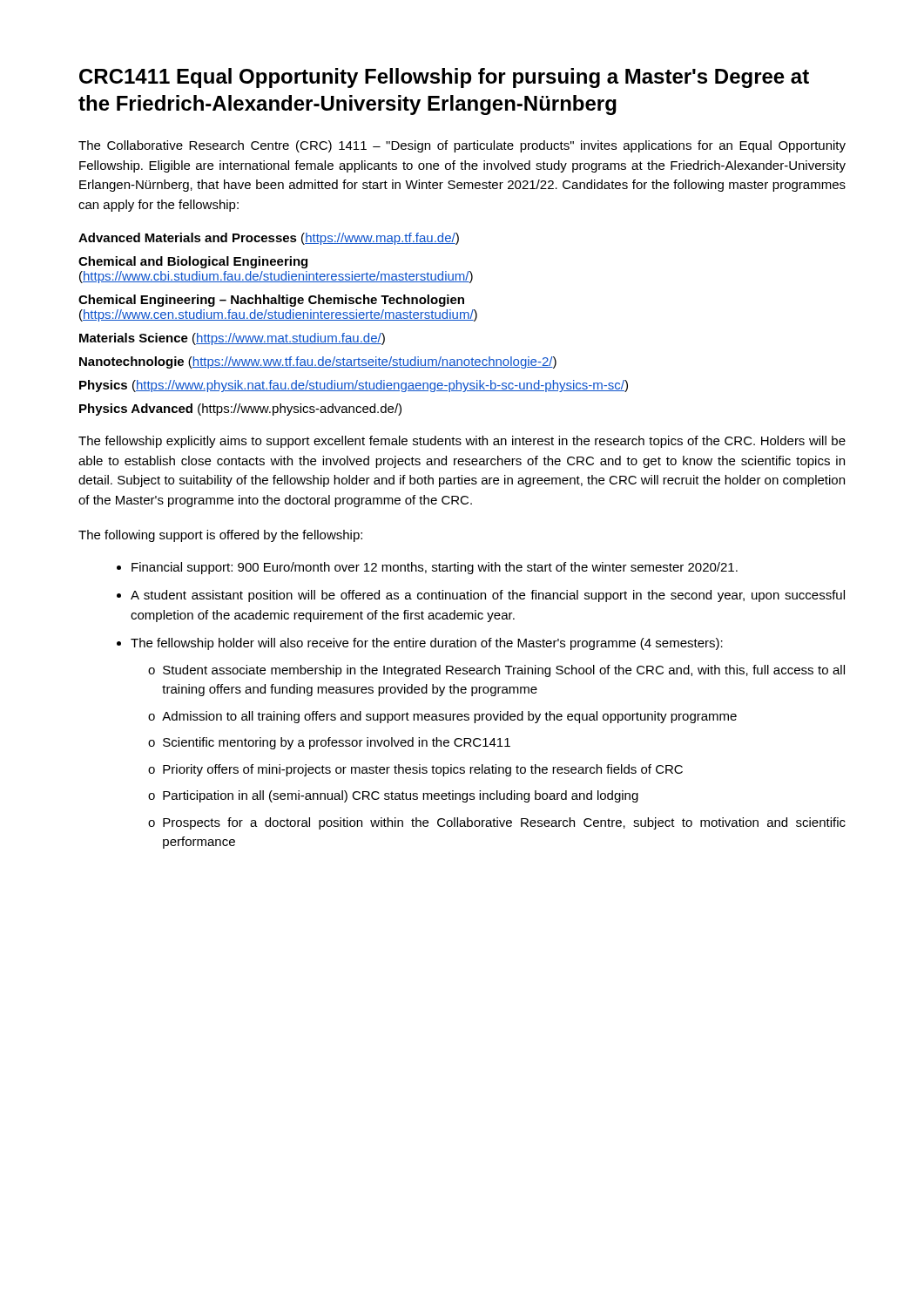
Task: Click on the text block containing "The fellowship explicitly aims to"
Action: 462,470
